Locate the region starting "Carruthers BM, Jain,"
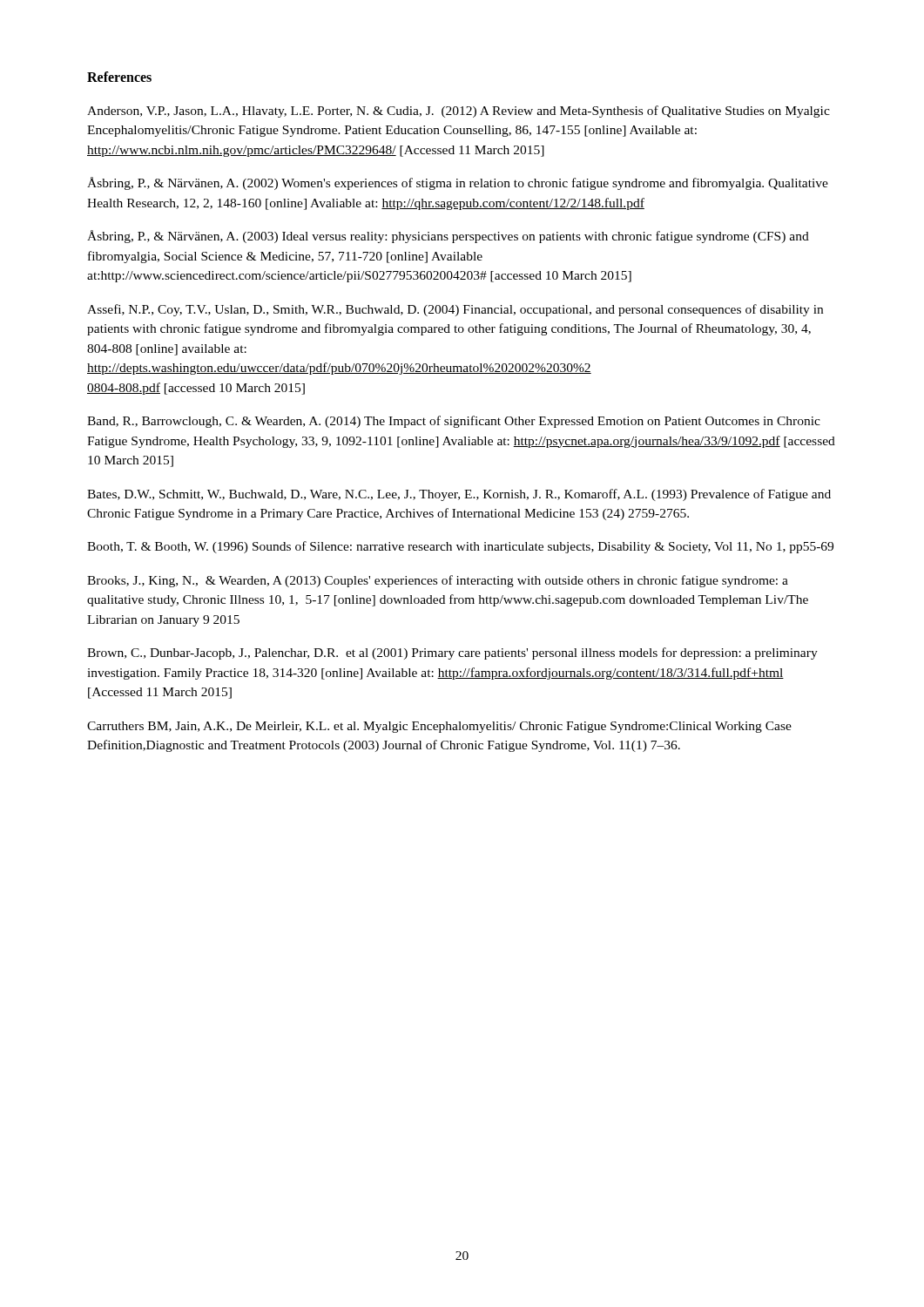 pos(439,735)
